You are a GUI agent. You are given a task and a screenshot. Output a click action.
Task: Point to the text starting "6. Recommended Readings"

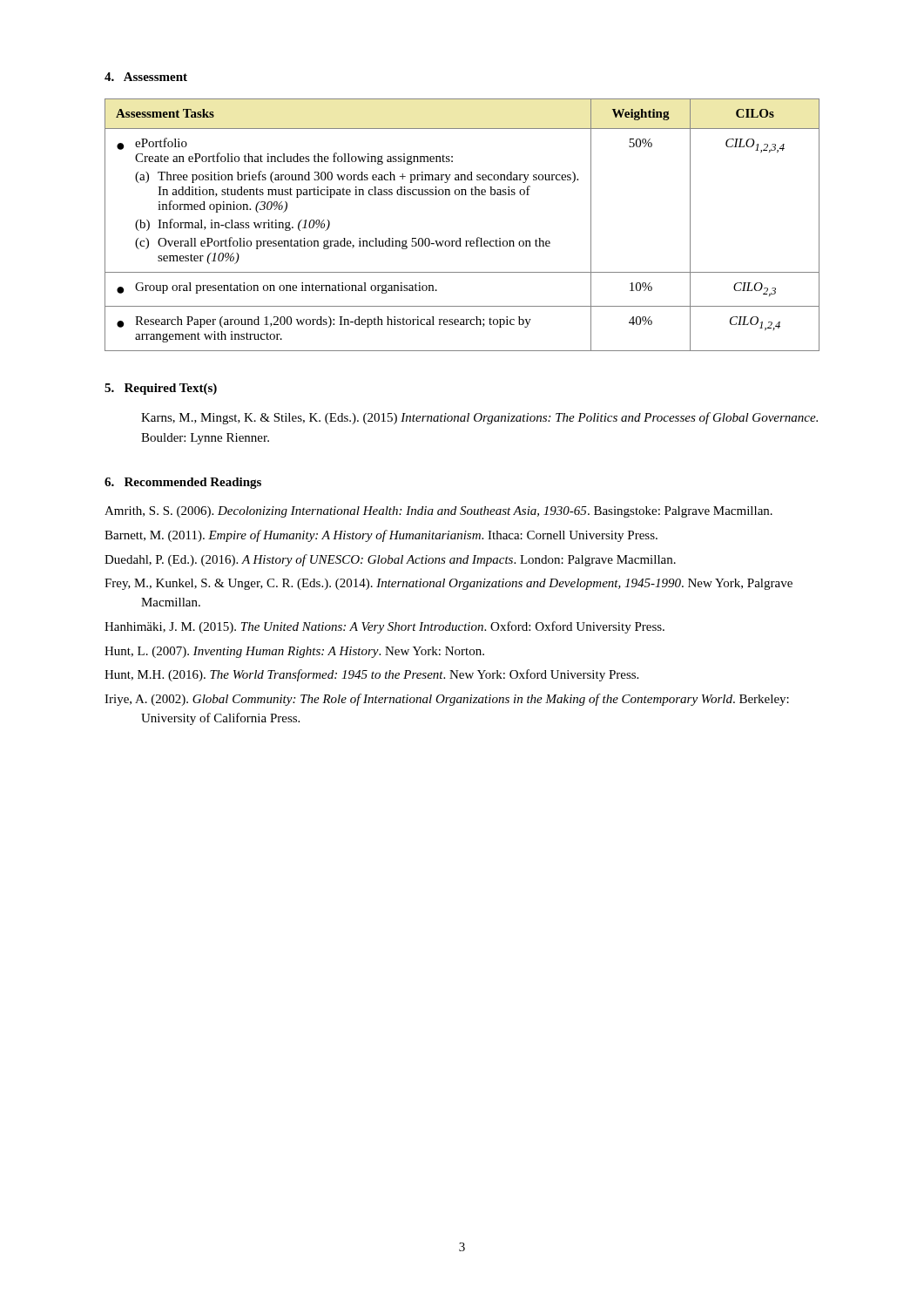183,482
